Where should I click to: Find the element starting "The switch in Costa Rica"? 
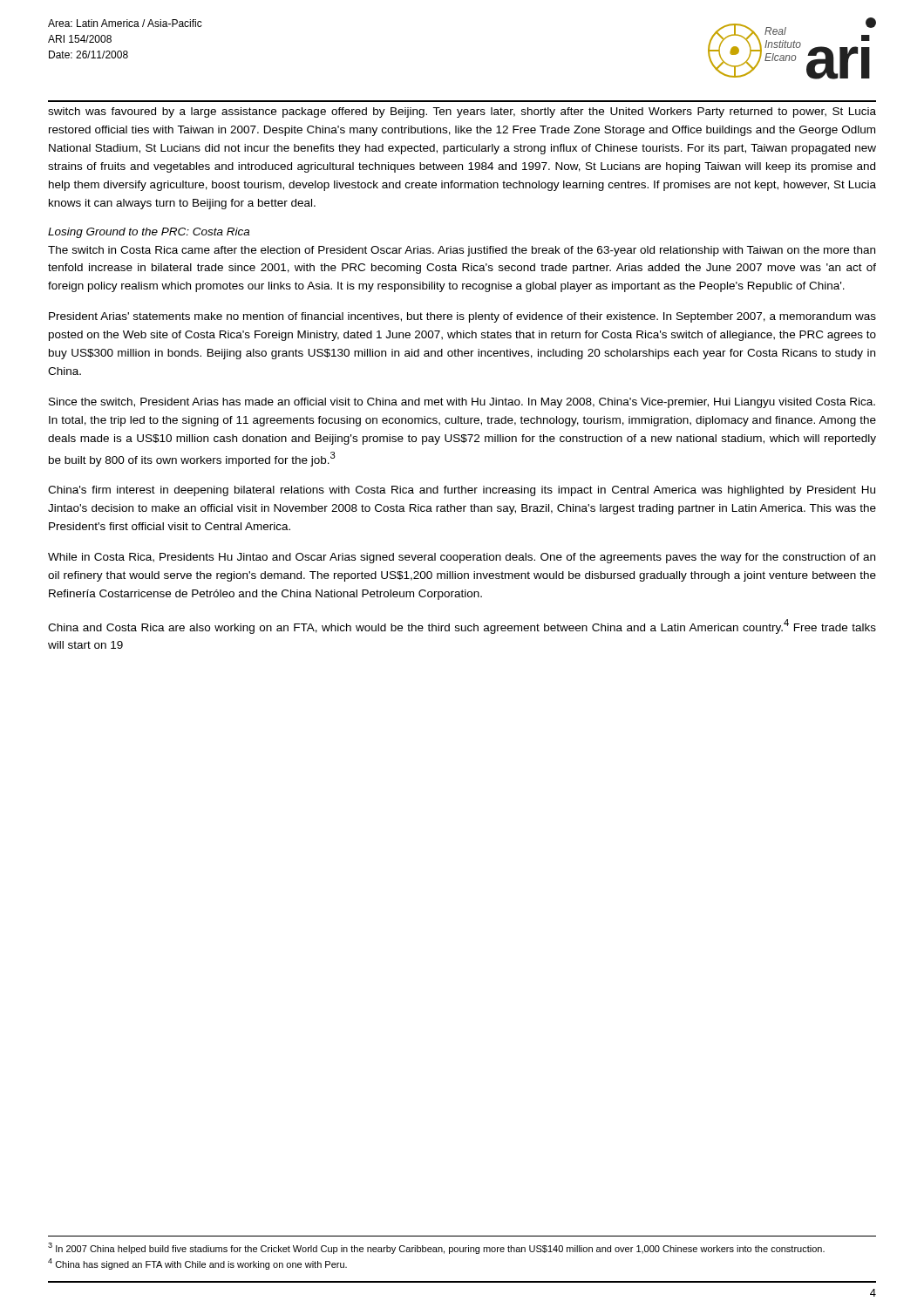click(462, 268)
